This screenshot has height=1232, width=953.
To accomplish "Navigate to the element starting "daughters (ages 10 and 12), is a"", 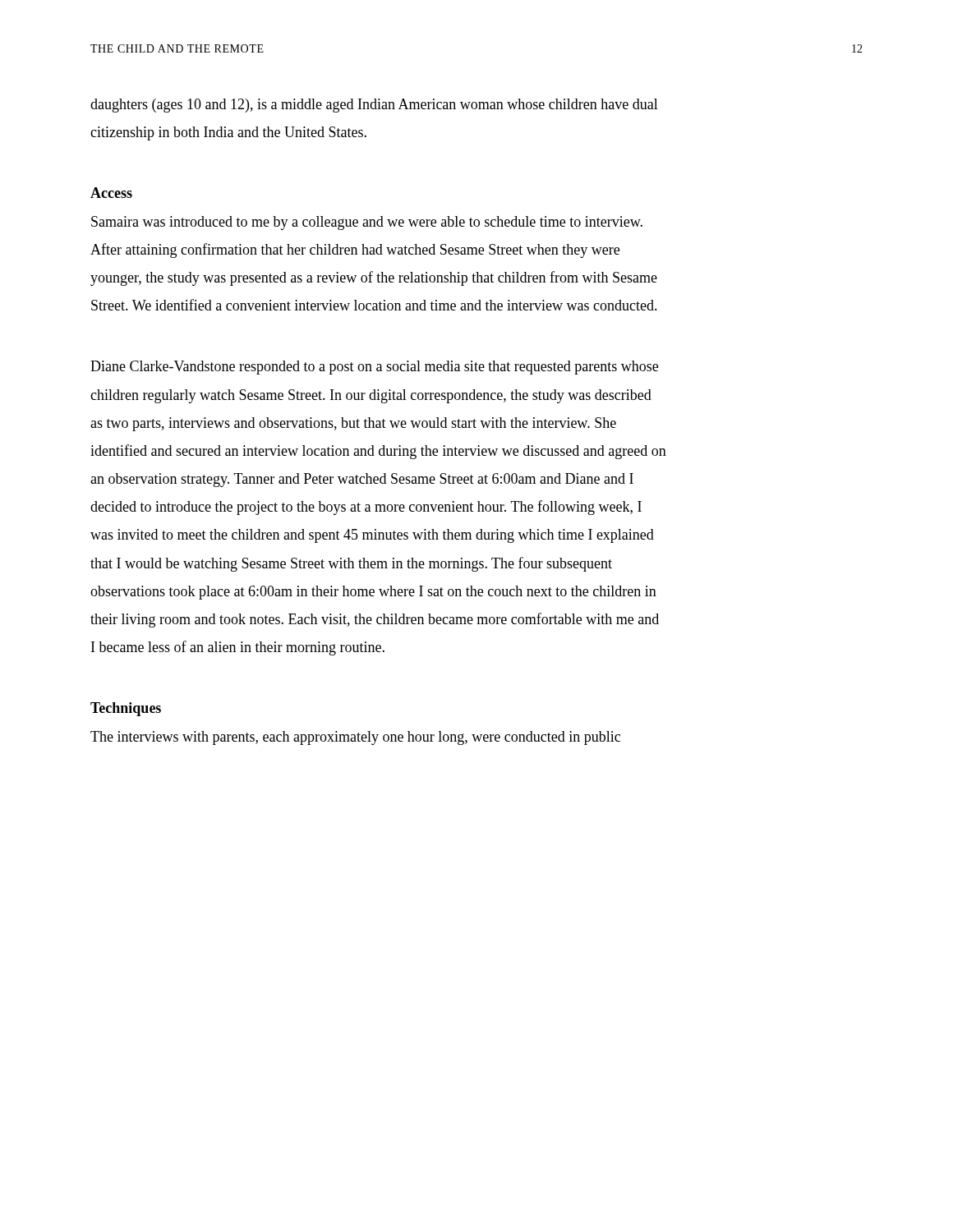I will click(476, 118).
